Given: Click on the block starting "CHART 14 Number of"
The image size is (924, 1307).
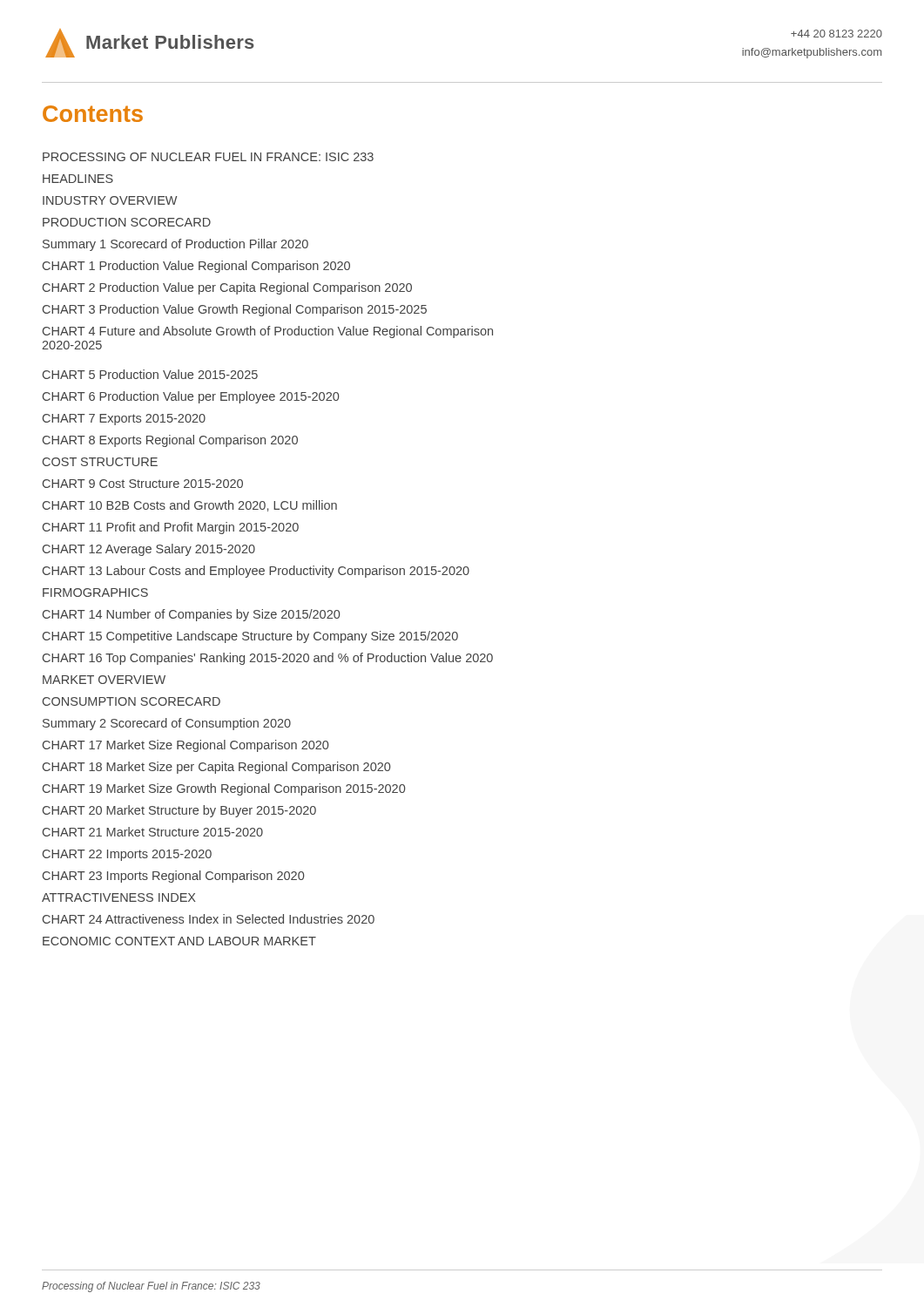Looking at the screenshot, I should [191, 614].
